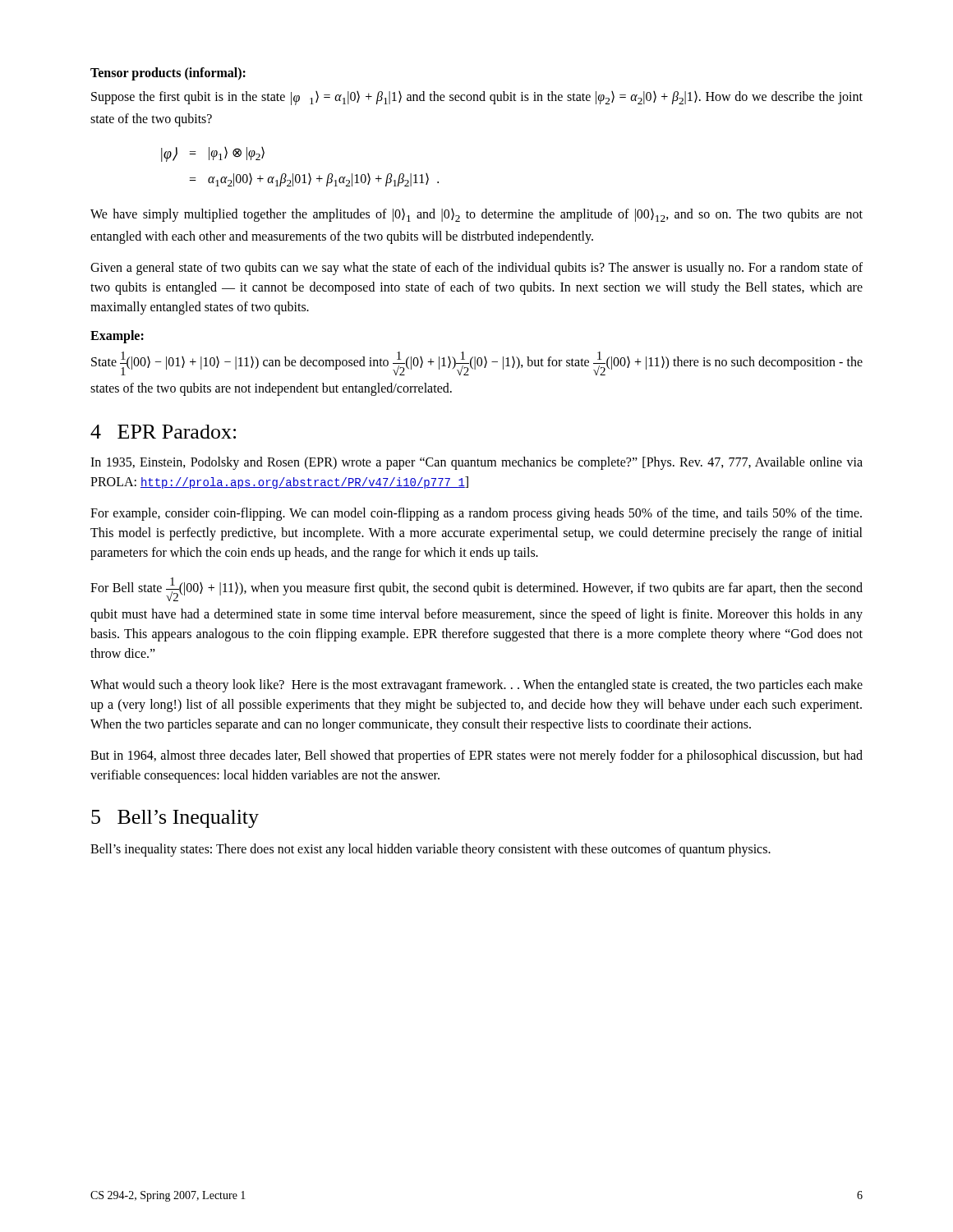
Task: Locate the formula that reads "|φ⟩ = |φ1⟩ ⊗ |φ2⟩ = α1α2|00⟩"
Action: click(x=300, y=167)
